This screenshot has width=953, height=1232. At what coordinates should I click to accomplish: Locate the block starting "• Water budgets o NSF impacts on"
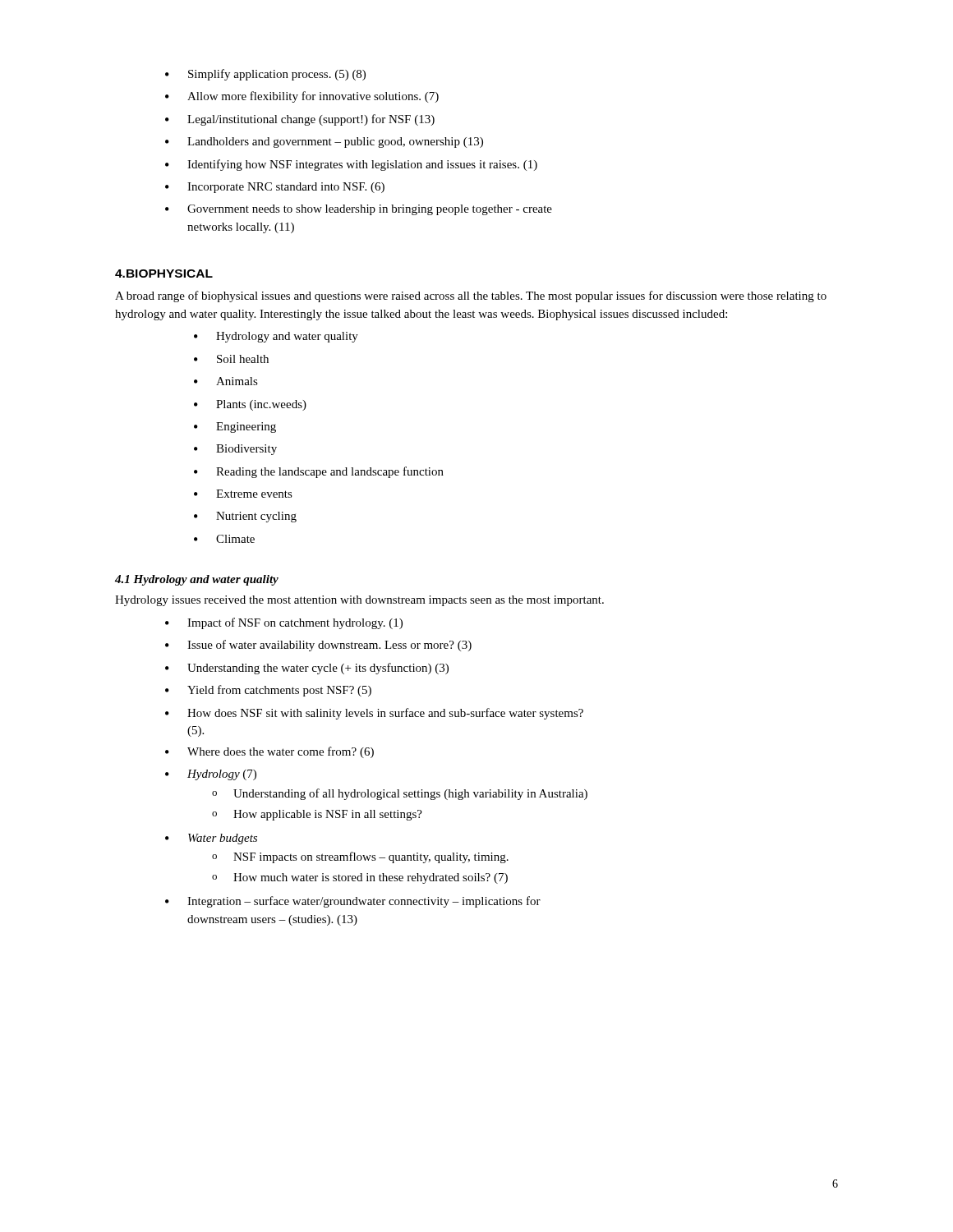pyautogui.click(x=501, y=859)
